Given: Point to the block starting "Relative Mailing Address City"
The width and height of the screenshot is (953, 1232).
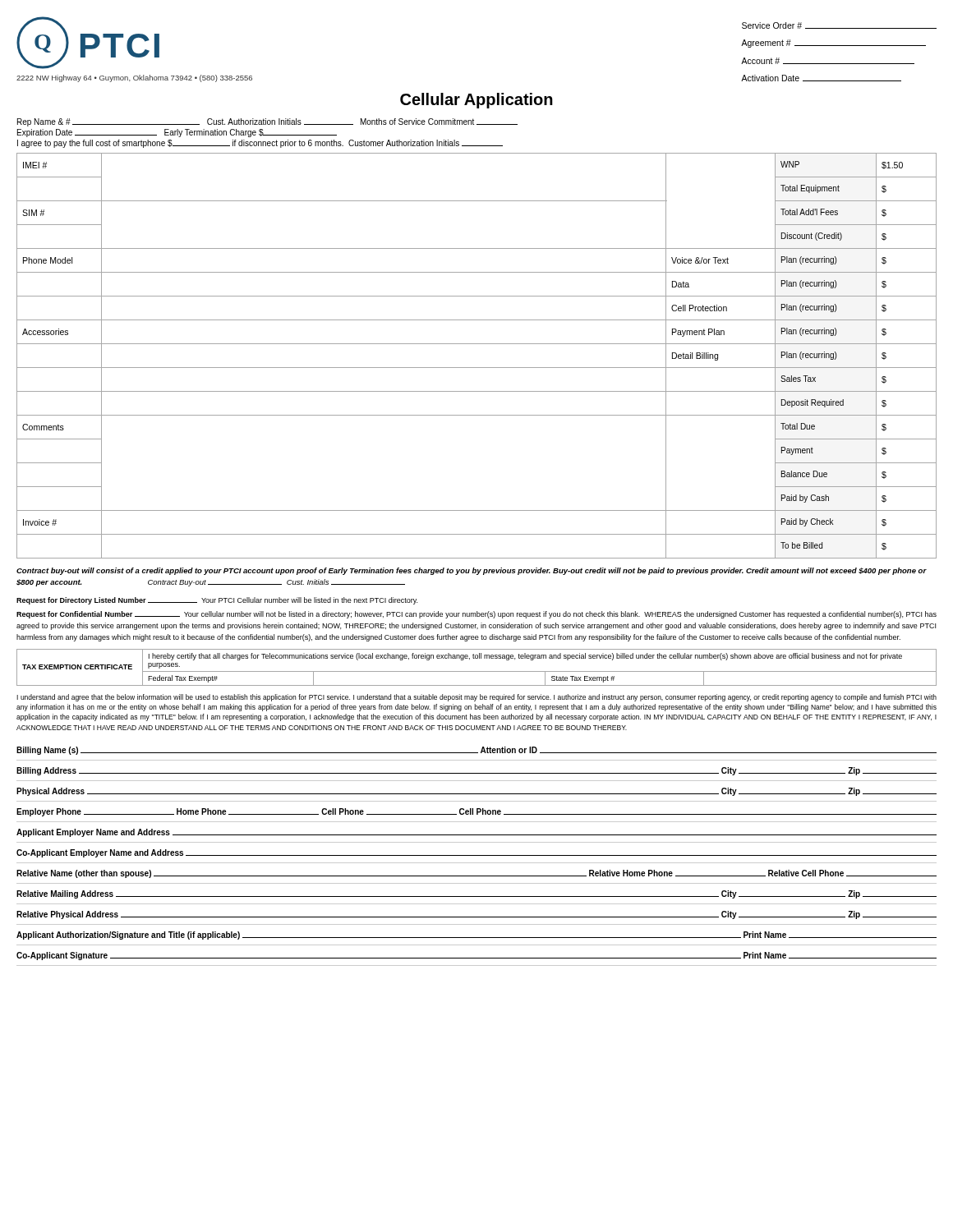Looking at the screenshot, I should [476, 894].
